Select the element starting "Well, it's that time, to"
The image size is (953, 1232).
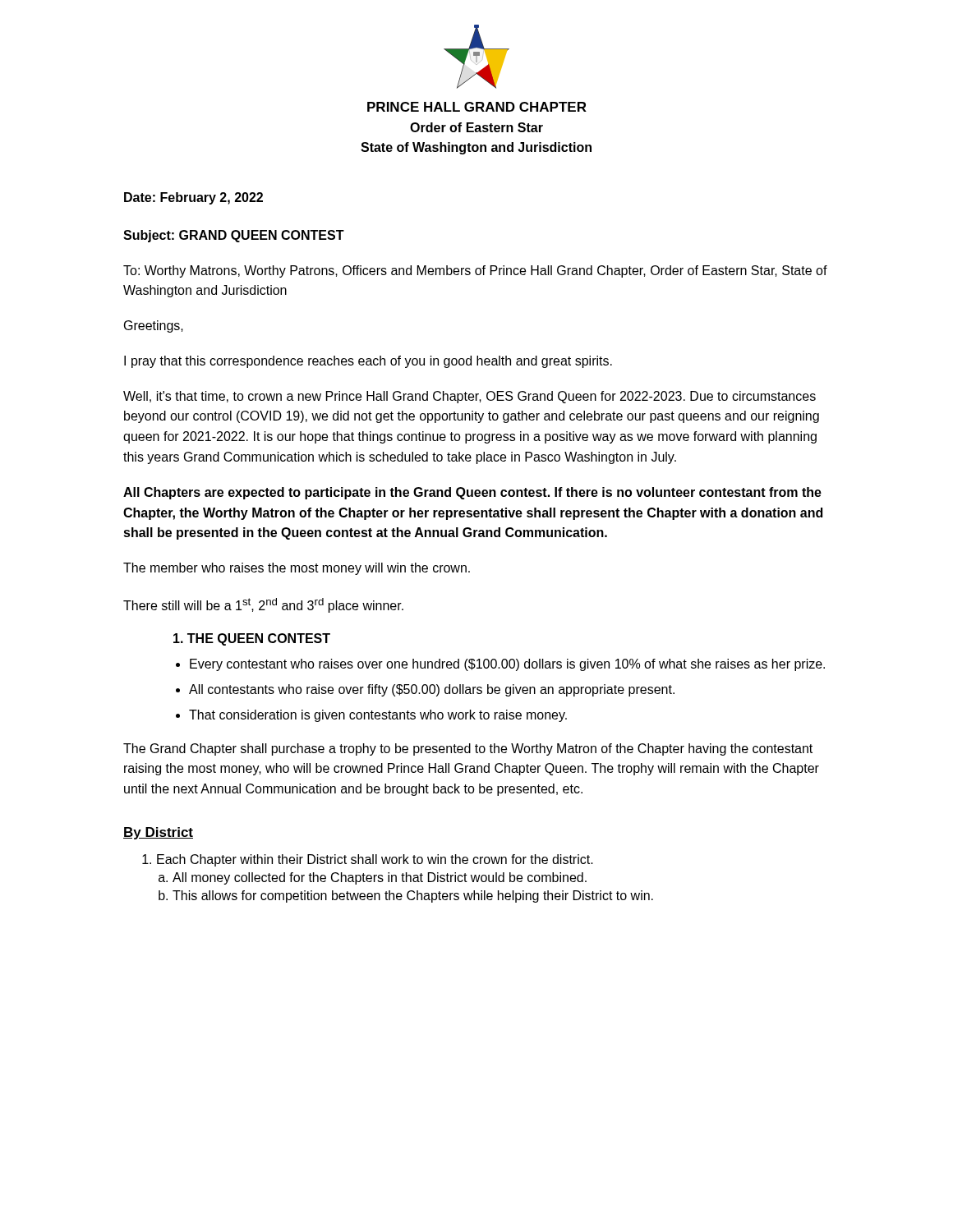[x=471, y=427]
